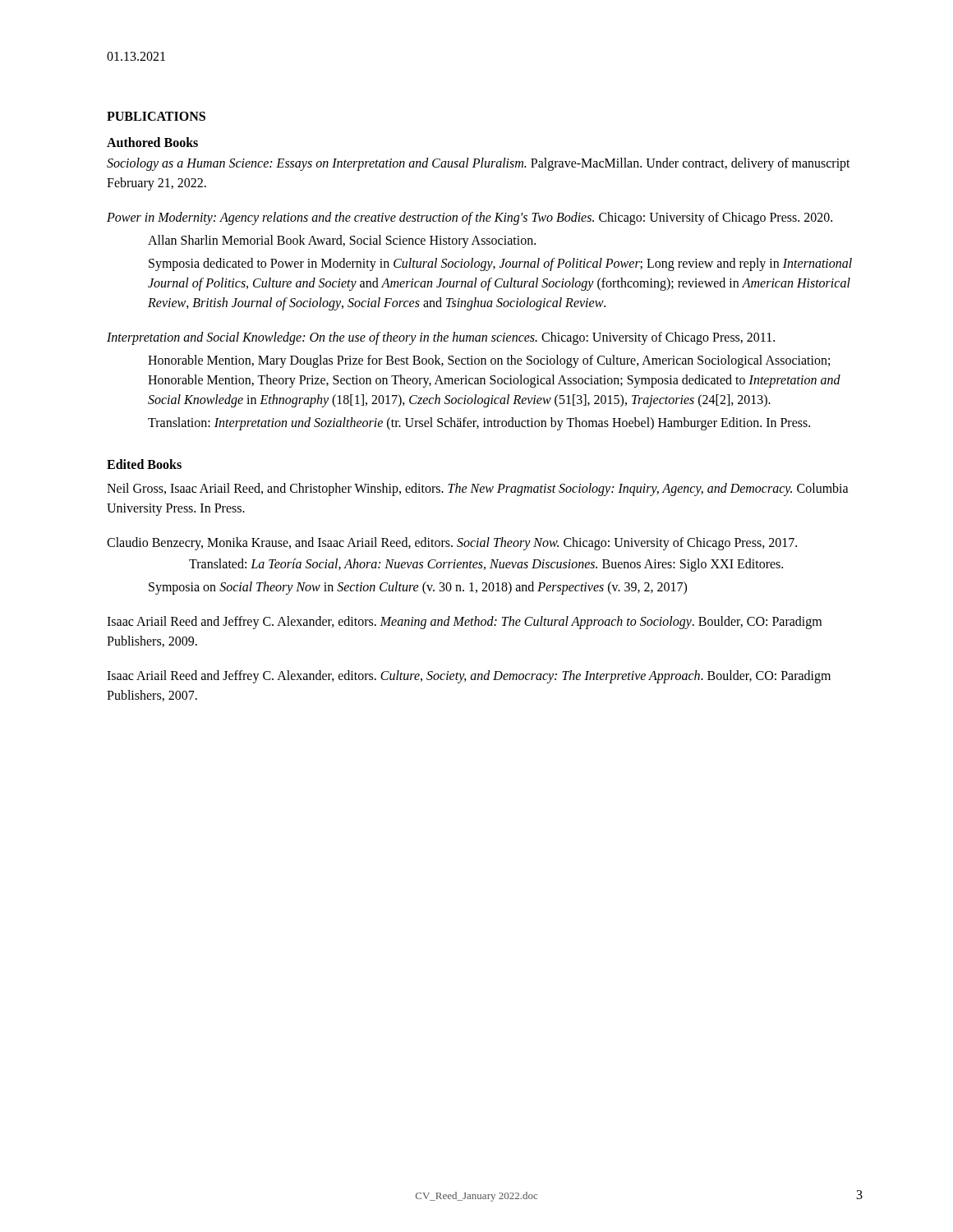Navigate to the text block starting "Claudio Benzecry, Monika Krause, and"
953x1232 pixels.
[452, 543]
